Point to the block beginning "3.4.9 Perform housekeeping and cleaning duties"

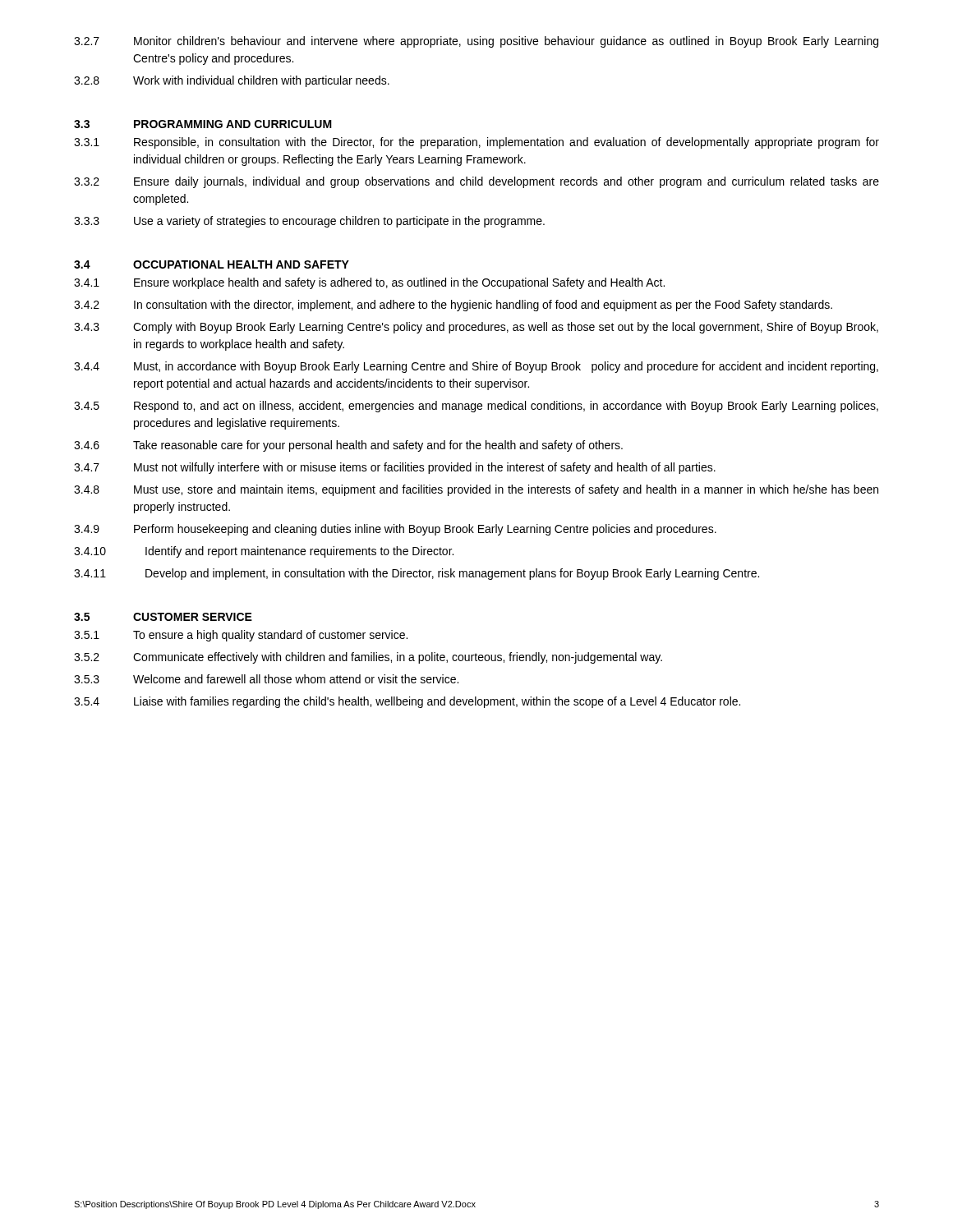click(x=476, y=529)
